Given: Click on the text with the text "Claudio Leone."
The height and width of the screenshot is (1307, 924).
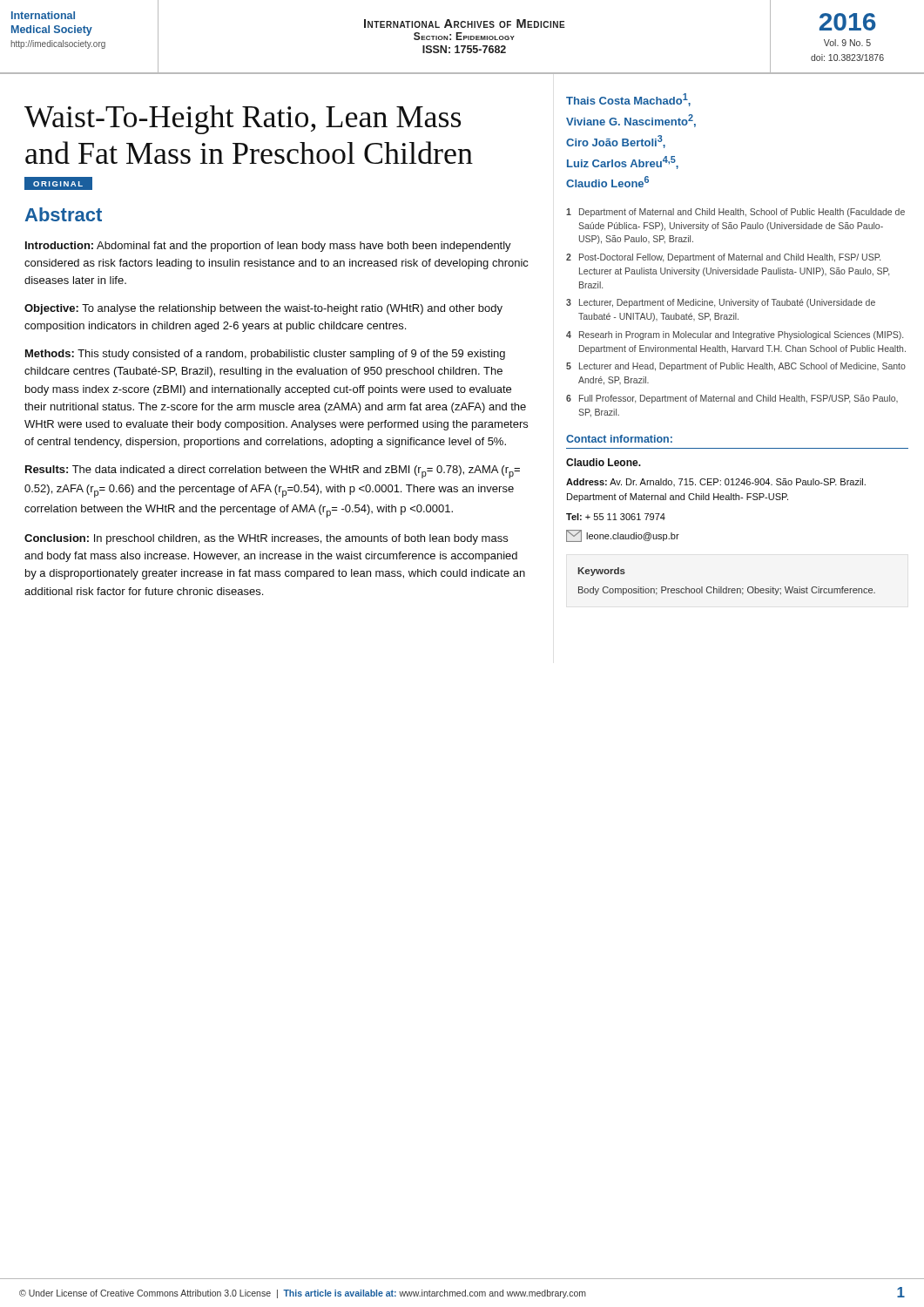Looking at the screenshot, I should coord(604,463).
